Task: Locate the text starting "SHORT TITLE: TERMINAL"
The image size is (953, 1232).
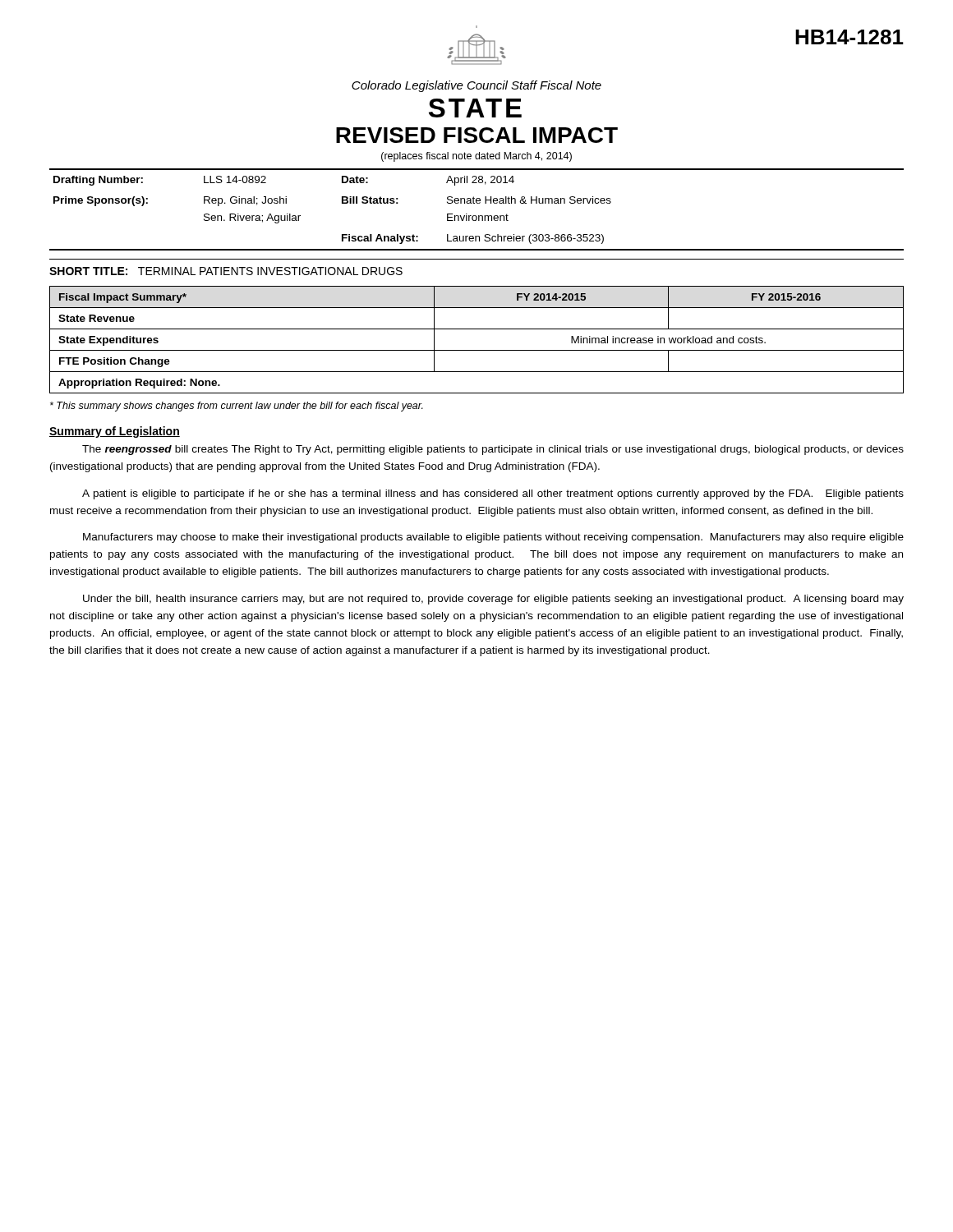Action: (226, 271)
